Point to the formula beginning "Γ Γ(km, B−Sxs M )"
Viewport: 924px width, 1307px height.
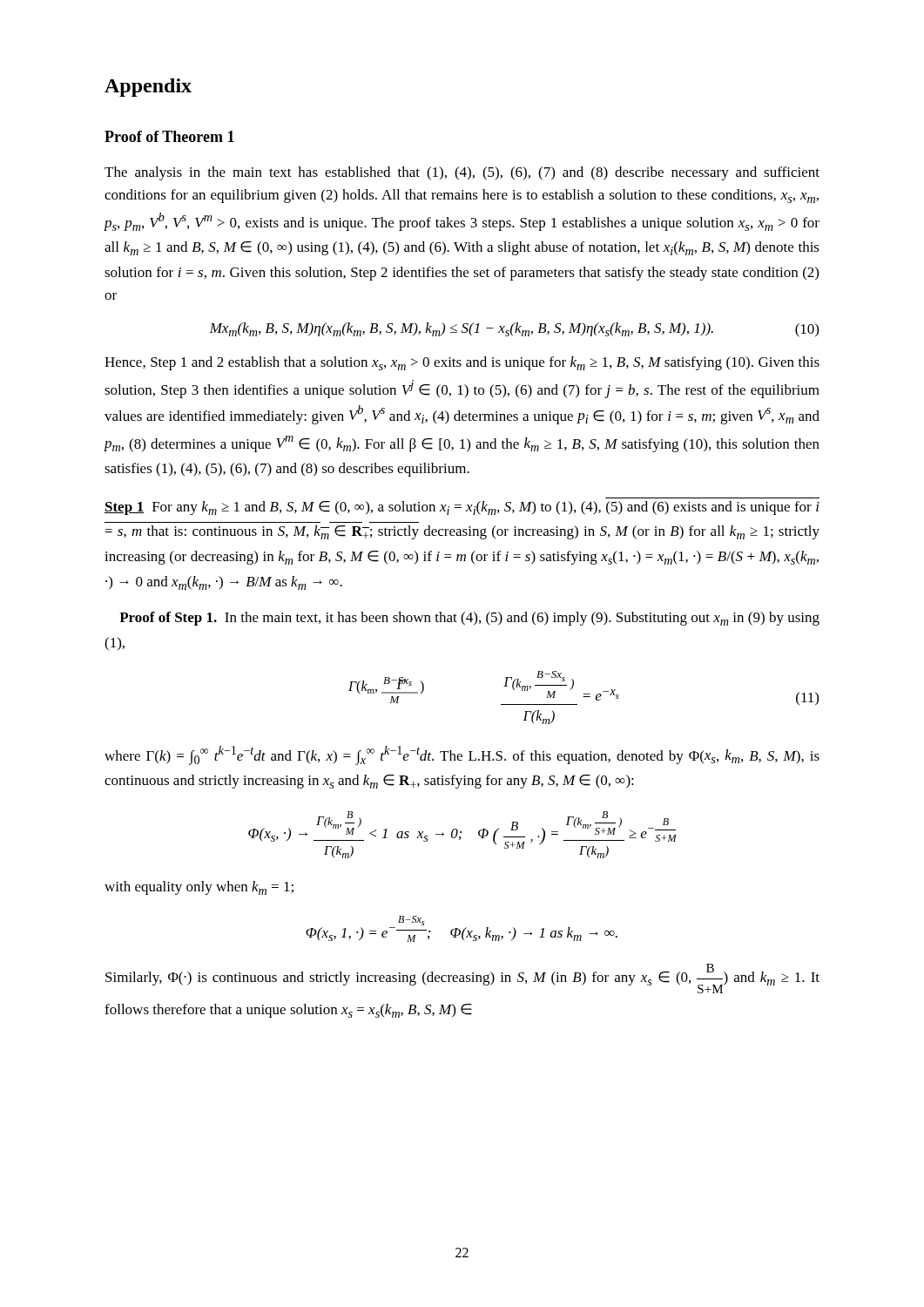562,697
